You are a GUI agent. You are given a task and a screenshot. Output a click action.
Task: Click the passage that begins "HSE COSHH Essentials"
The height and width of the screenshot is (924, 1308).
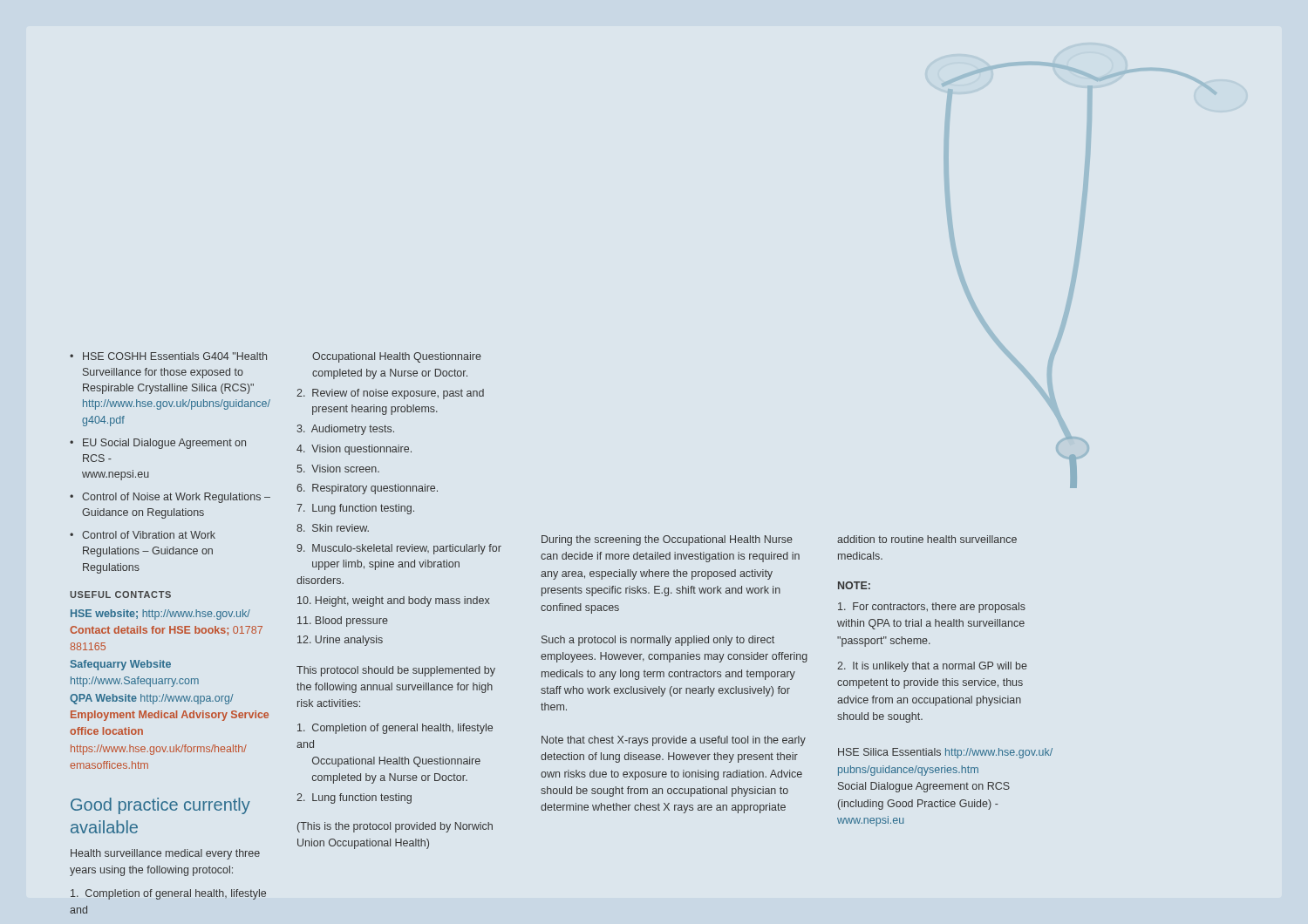[170, 388]
